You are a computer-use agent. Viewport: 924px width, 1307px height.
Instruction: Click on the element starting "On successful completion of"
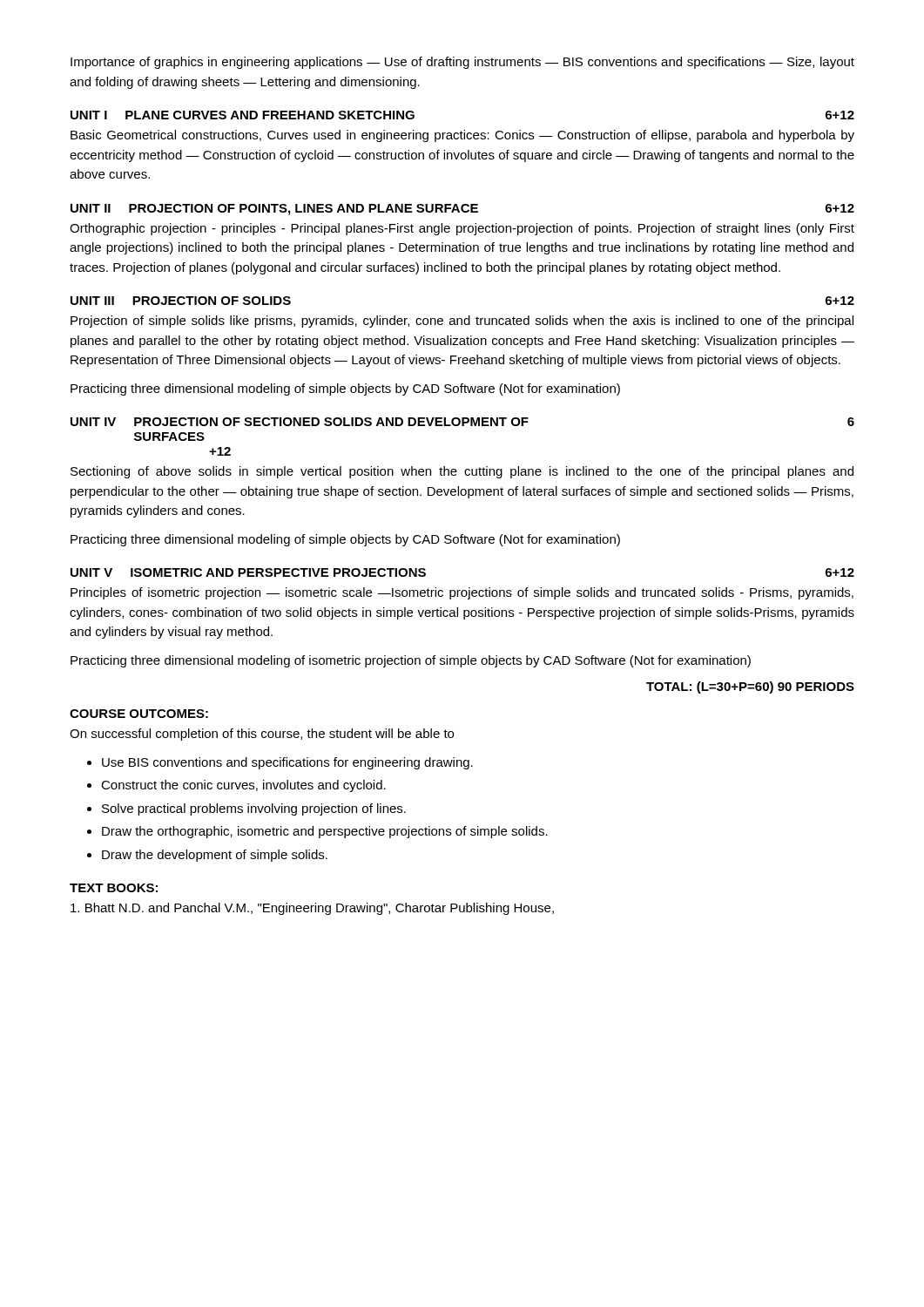tap(262, 733)
